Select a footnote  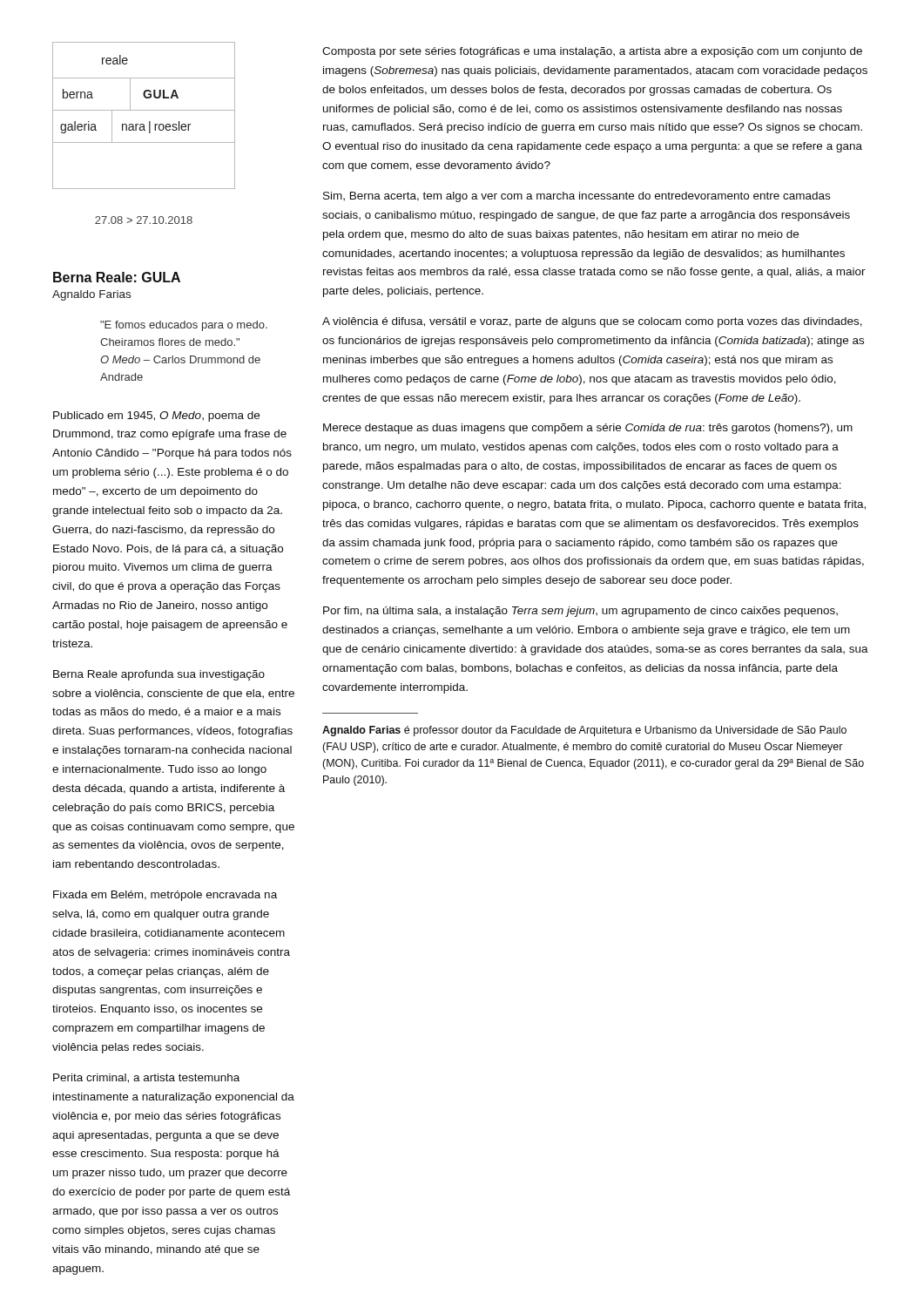[593, 755]
